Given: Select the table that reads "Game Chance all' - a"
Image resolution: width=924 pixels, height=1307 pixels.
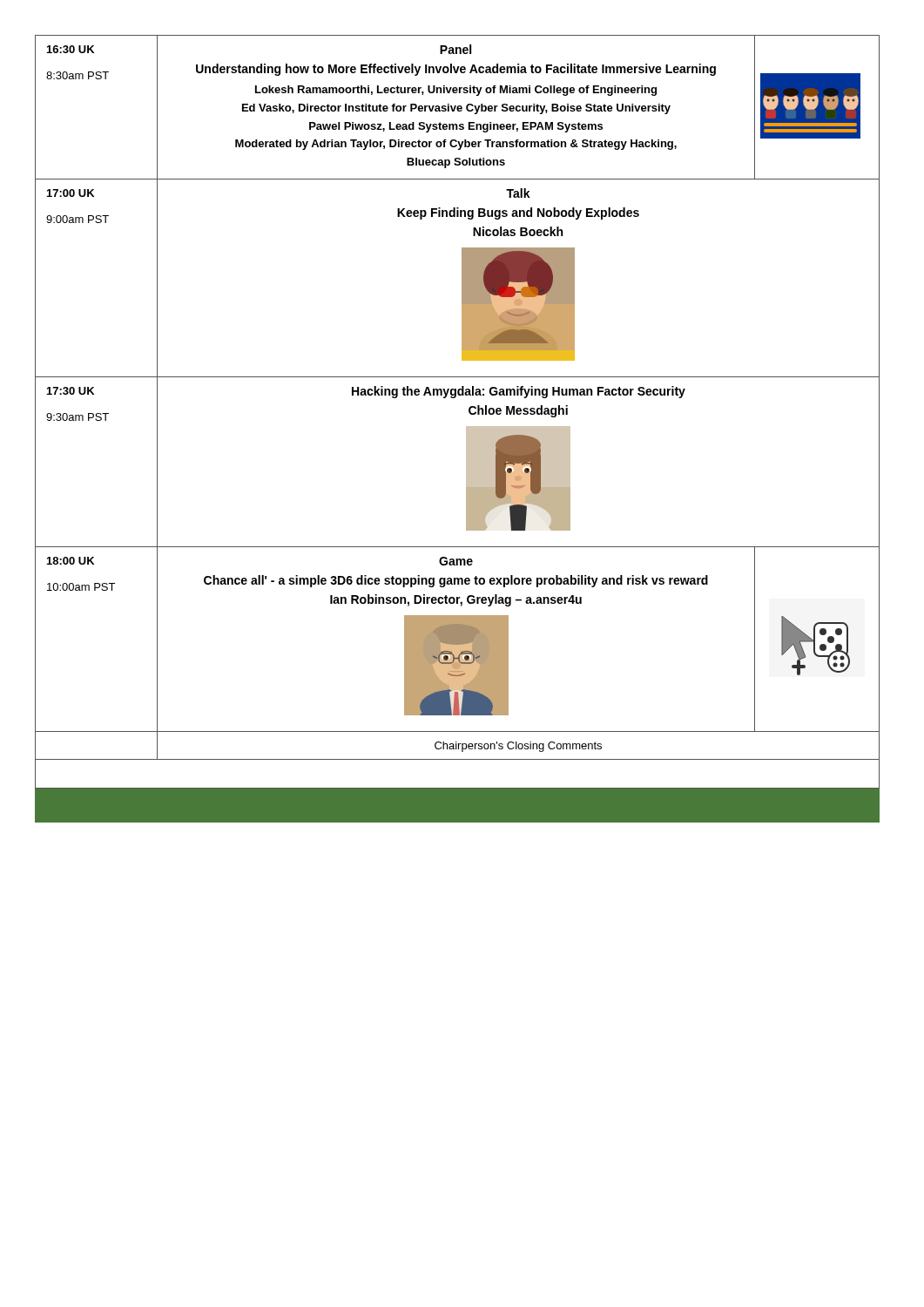Looking at the screenshot, I should point(456,639).
